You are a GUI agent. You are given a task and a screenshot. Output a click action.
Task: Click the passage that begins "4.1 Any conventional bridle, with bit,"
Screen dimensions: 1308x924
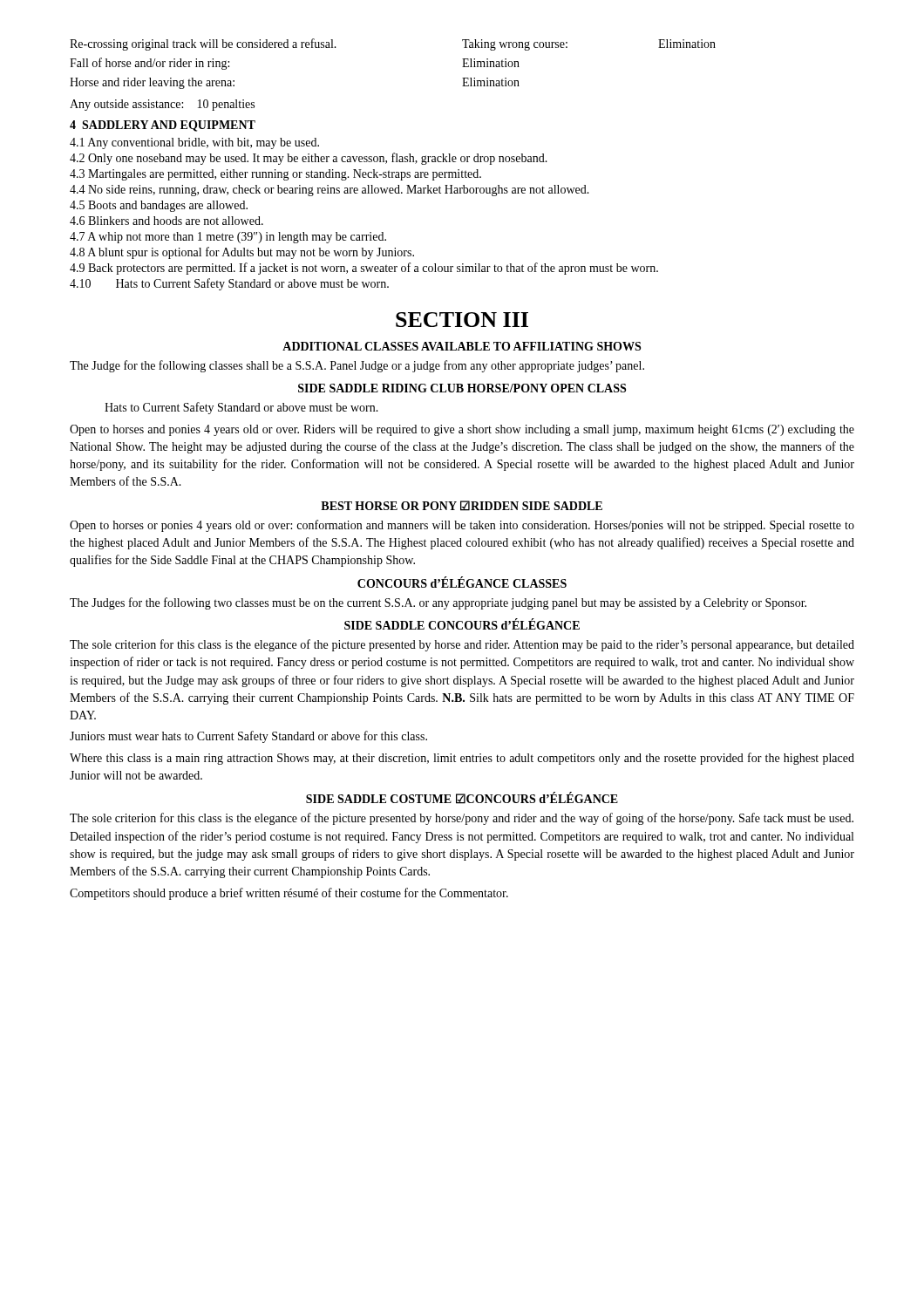point(195,143)
